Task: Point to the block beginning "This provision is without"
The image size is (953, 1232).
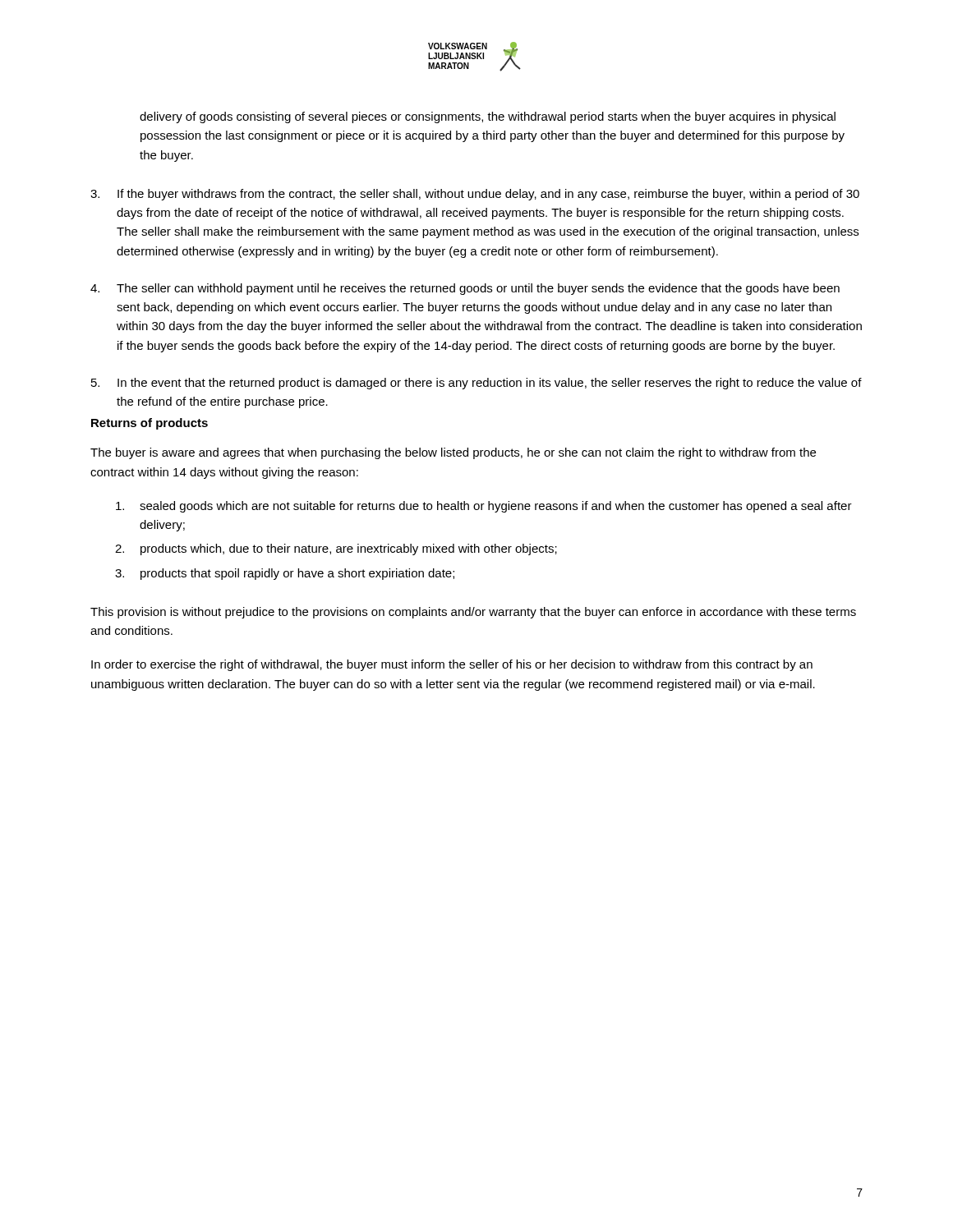Action: 473,621
